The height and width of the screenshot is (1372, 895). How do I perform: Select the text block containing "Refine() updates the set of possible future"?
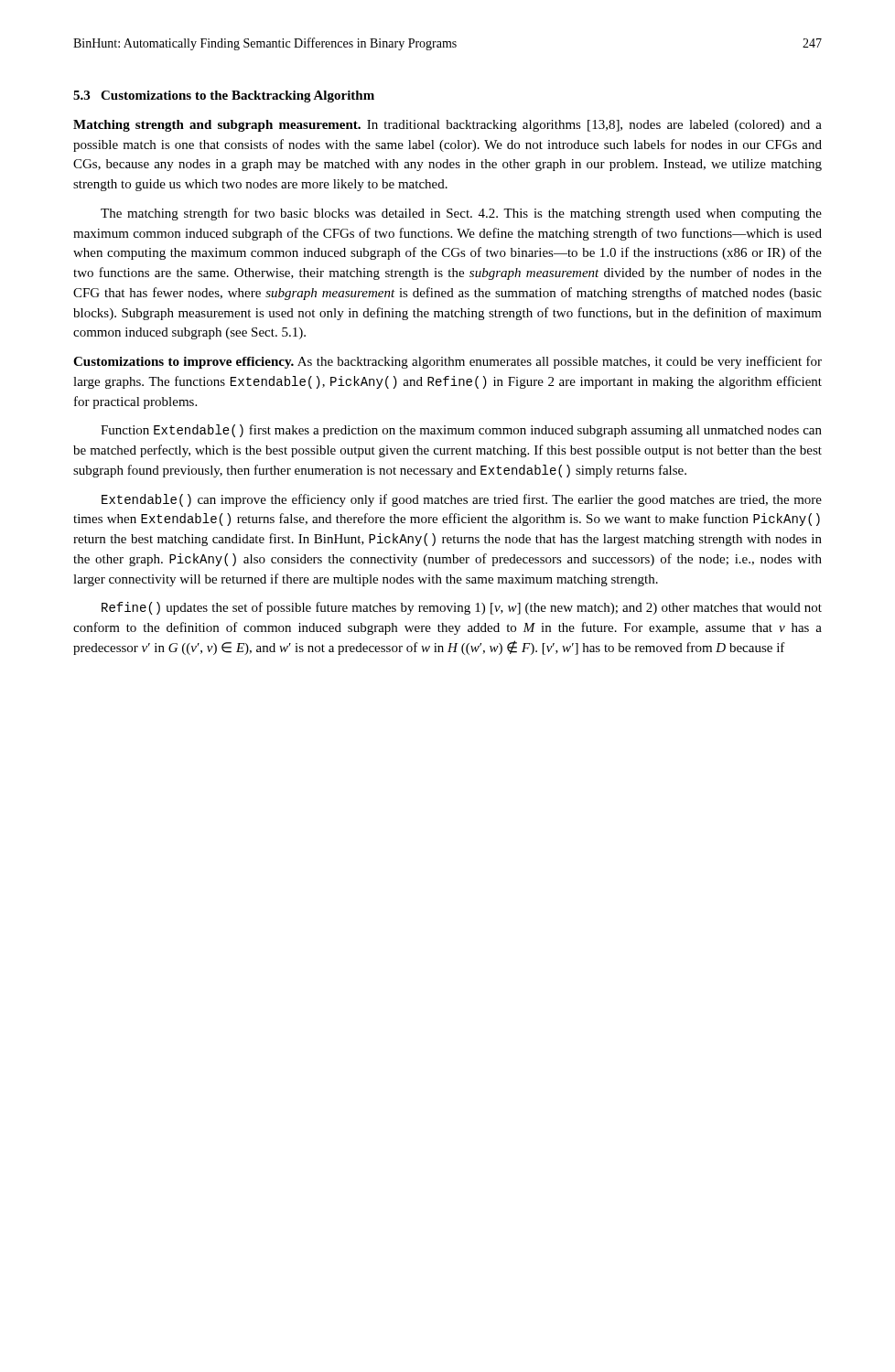448,628
